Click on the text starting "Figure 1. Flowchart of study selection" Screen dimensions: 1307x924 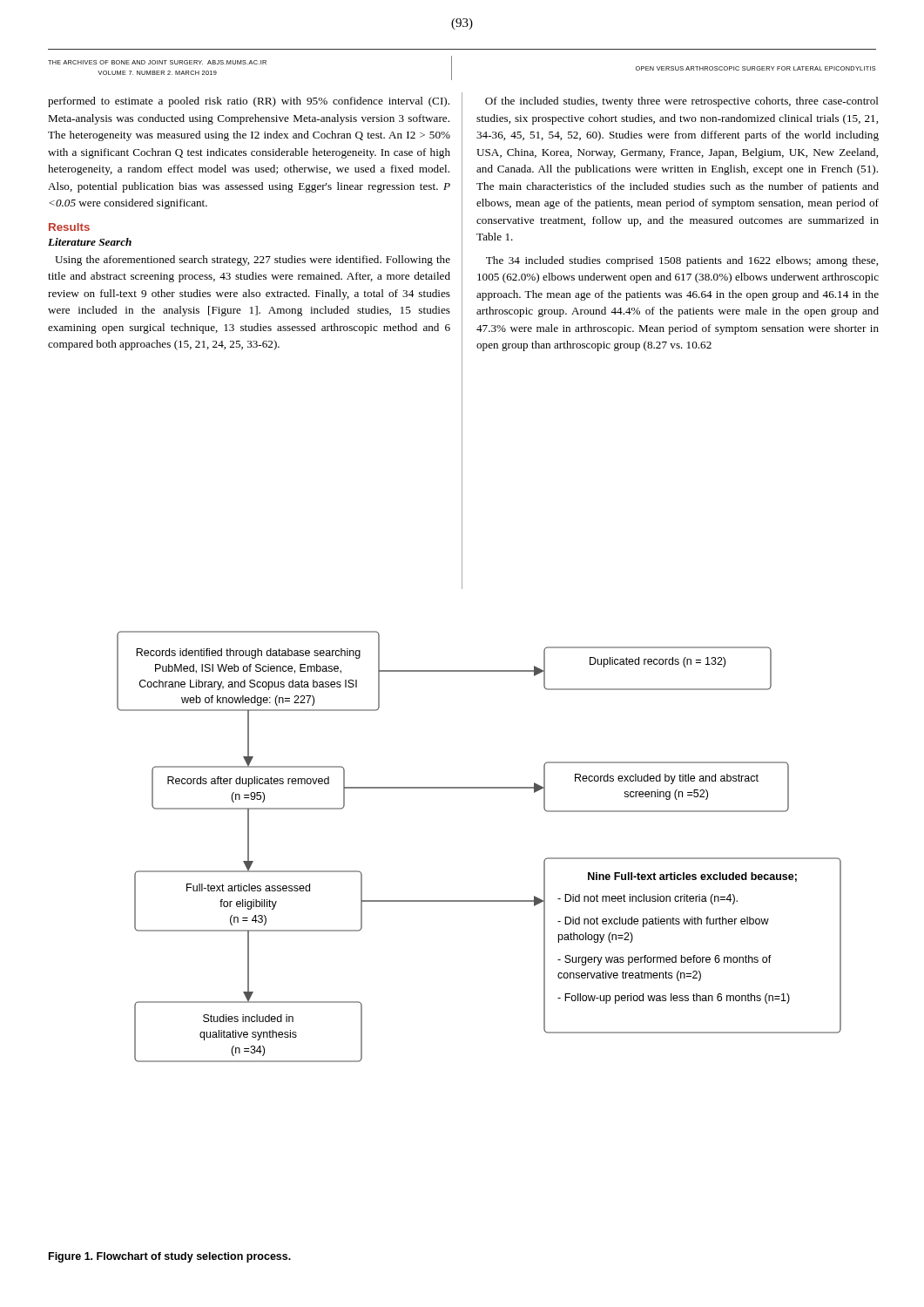pos(169,1256)
